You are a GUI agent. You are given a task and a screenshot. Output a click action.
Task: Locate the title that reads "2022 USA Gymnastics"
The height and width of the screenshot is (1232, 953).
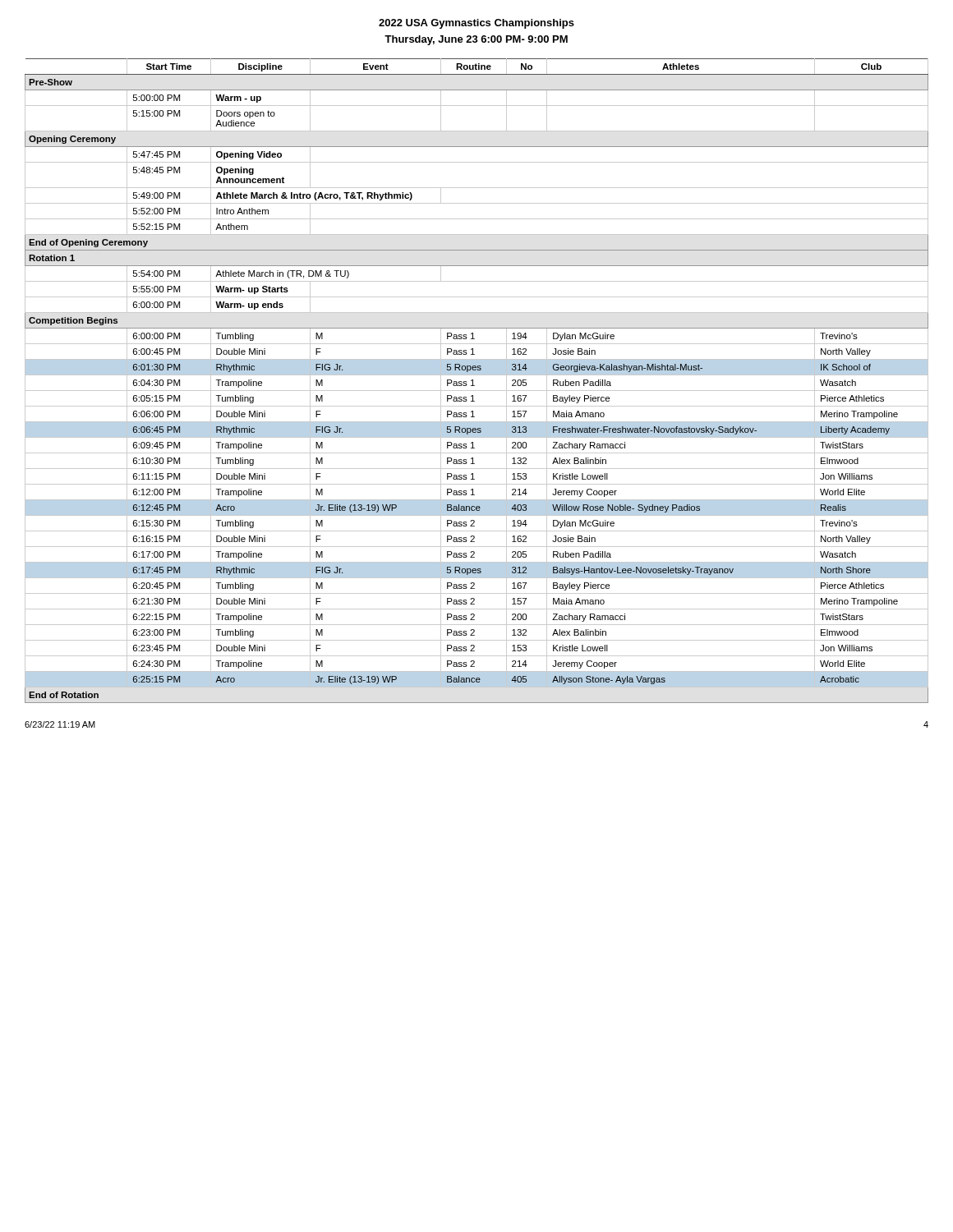476,31
